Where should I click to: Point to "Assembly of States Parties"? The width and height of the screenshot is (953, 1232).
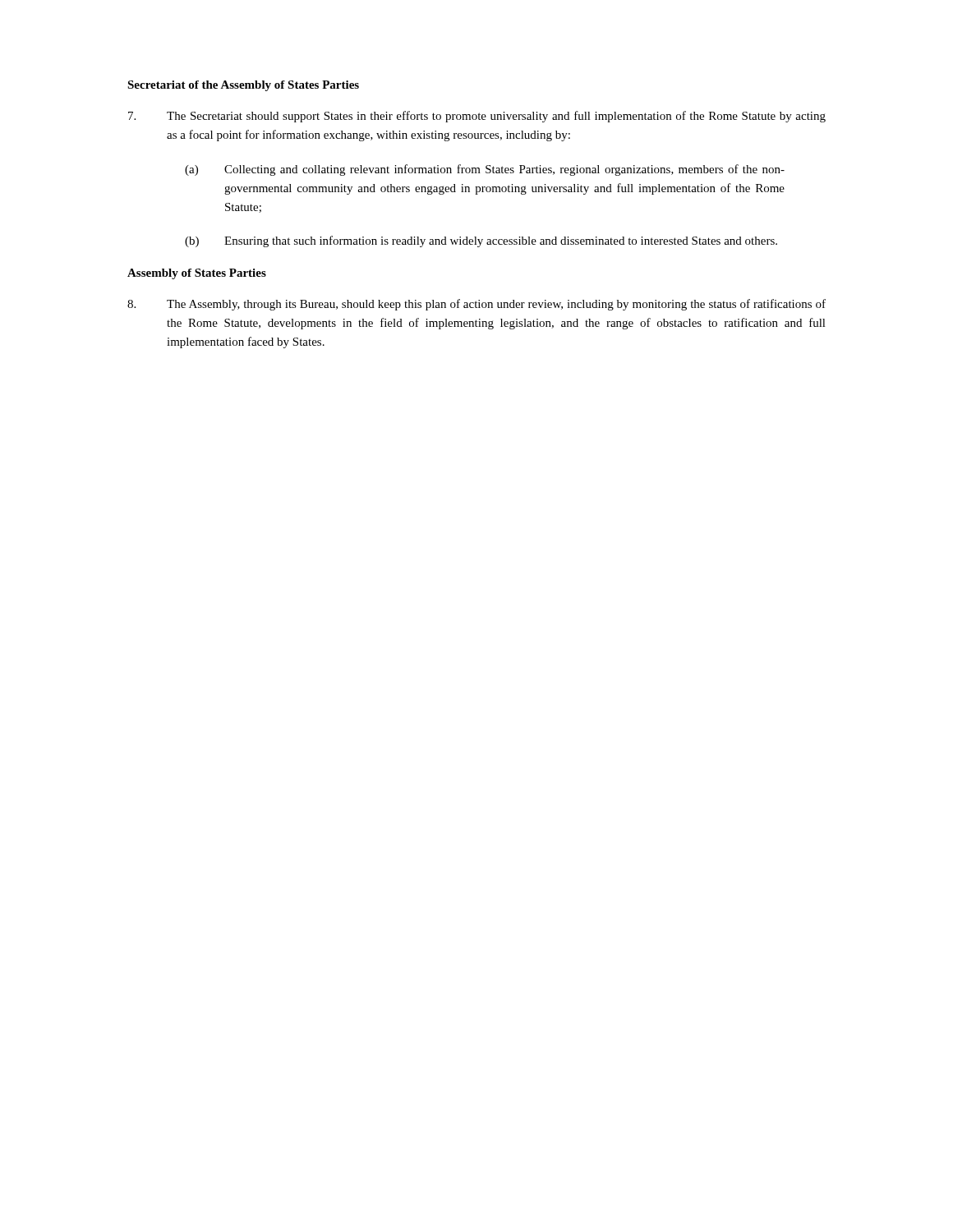coord(197,272)
